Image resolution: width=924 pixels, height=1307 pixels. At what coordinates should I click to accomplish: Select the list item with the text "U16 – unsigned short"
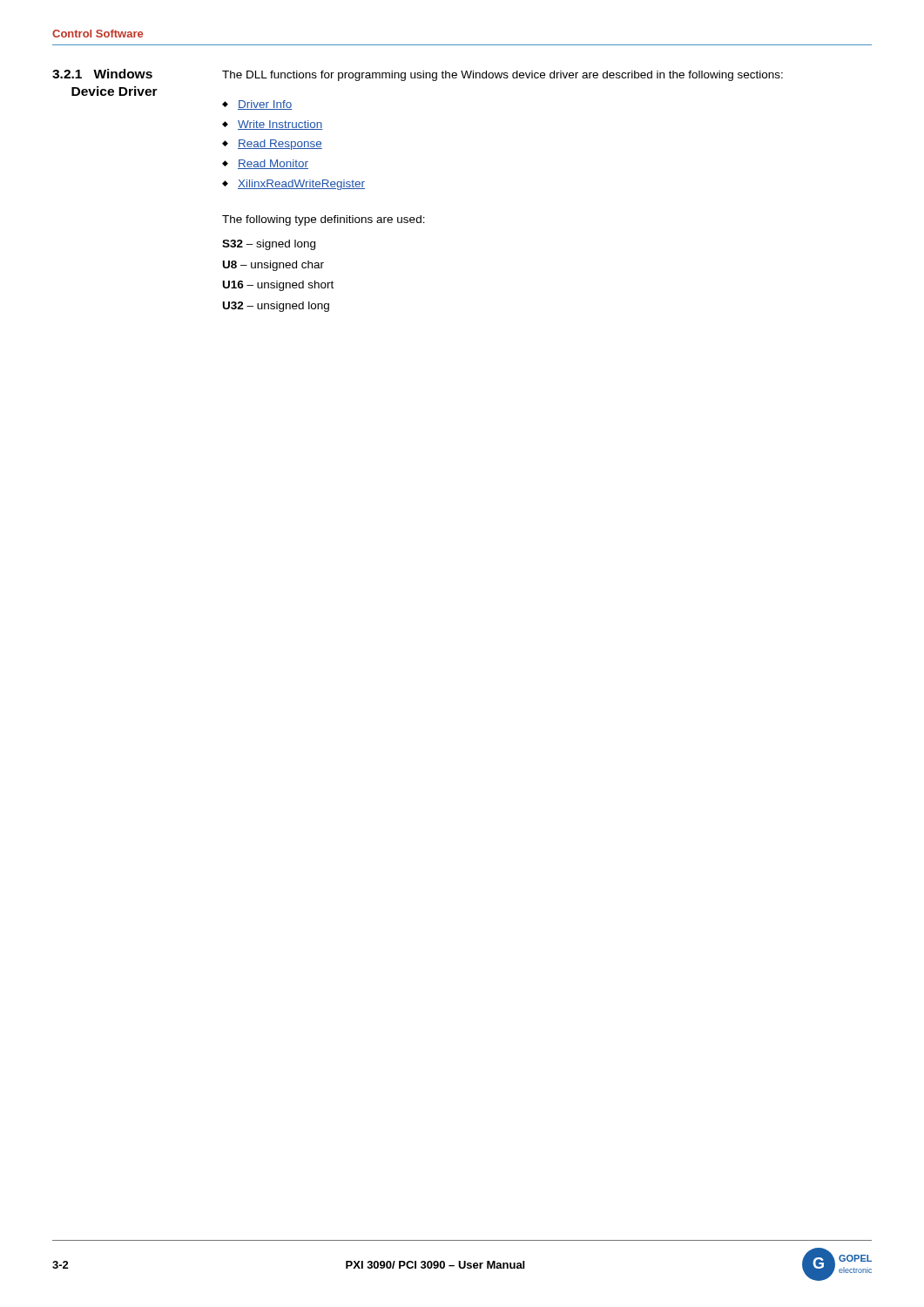[278, 285]
